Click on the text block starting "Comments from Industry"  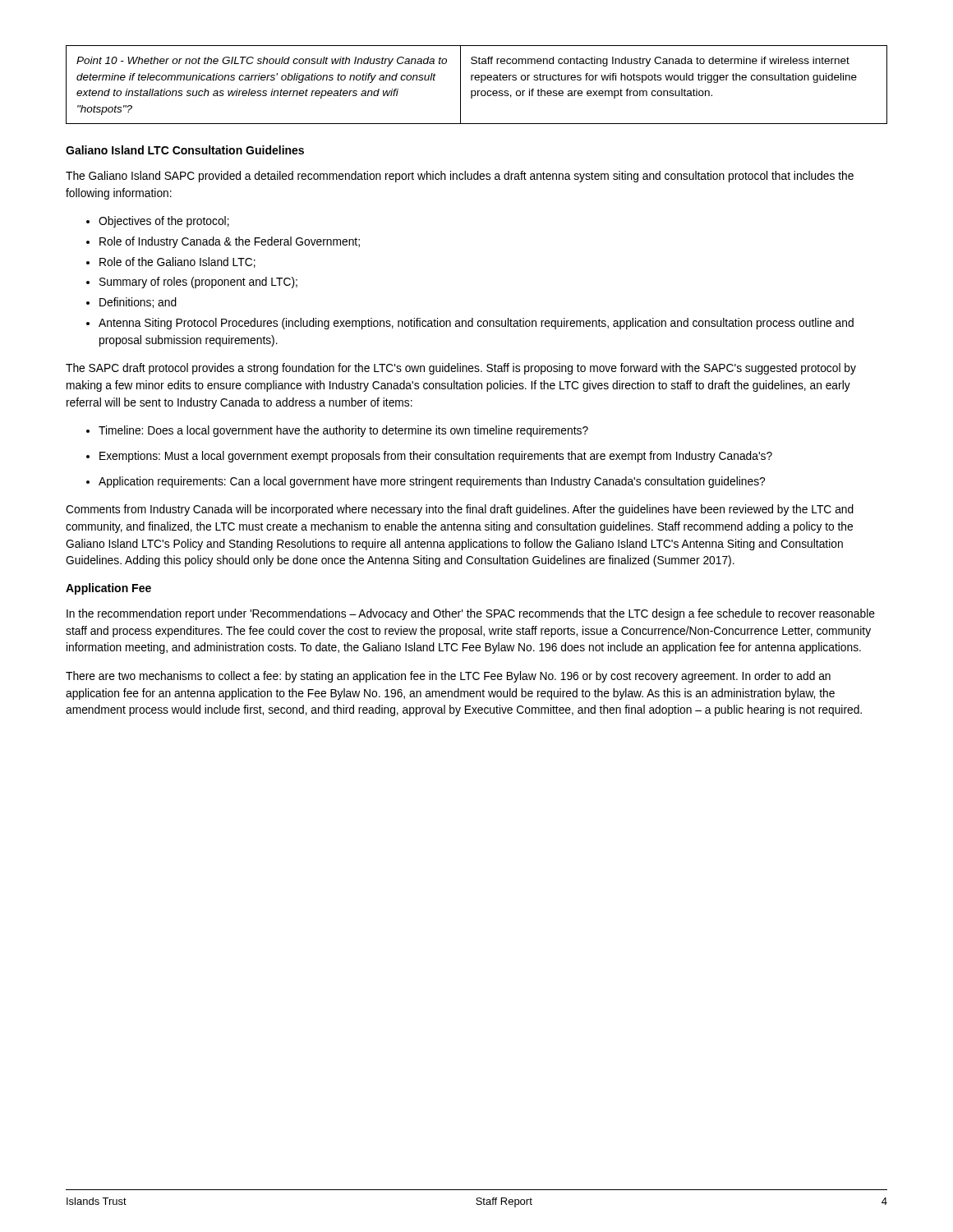(x=476, y=536)
